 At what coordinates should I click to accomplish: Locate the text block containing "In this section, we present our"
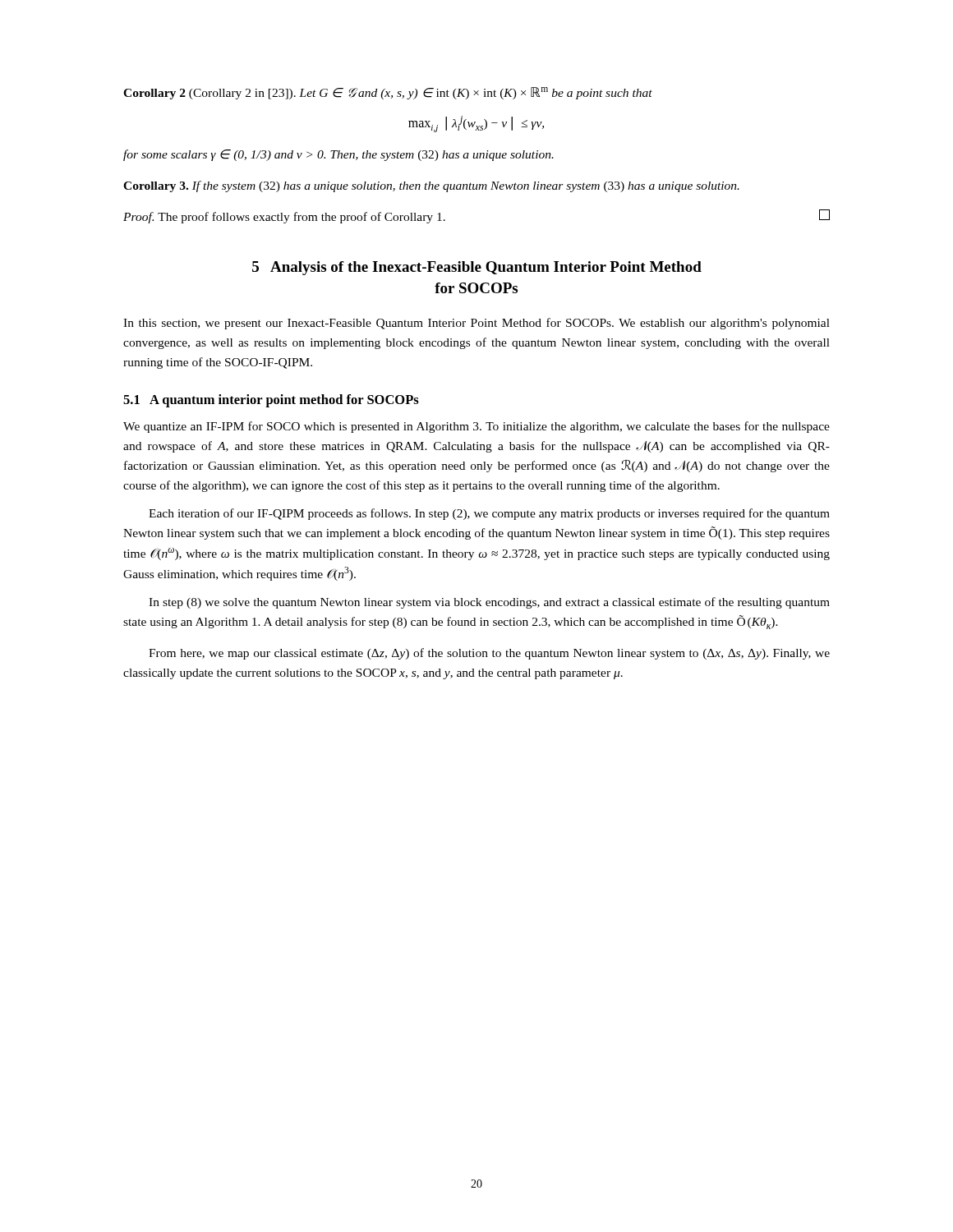[x=476, y=342]
